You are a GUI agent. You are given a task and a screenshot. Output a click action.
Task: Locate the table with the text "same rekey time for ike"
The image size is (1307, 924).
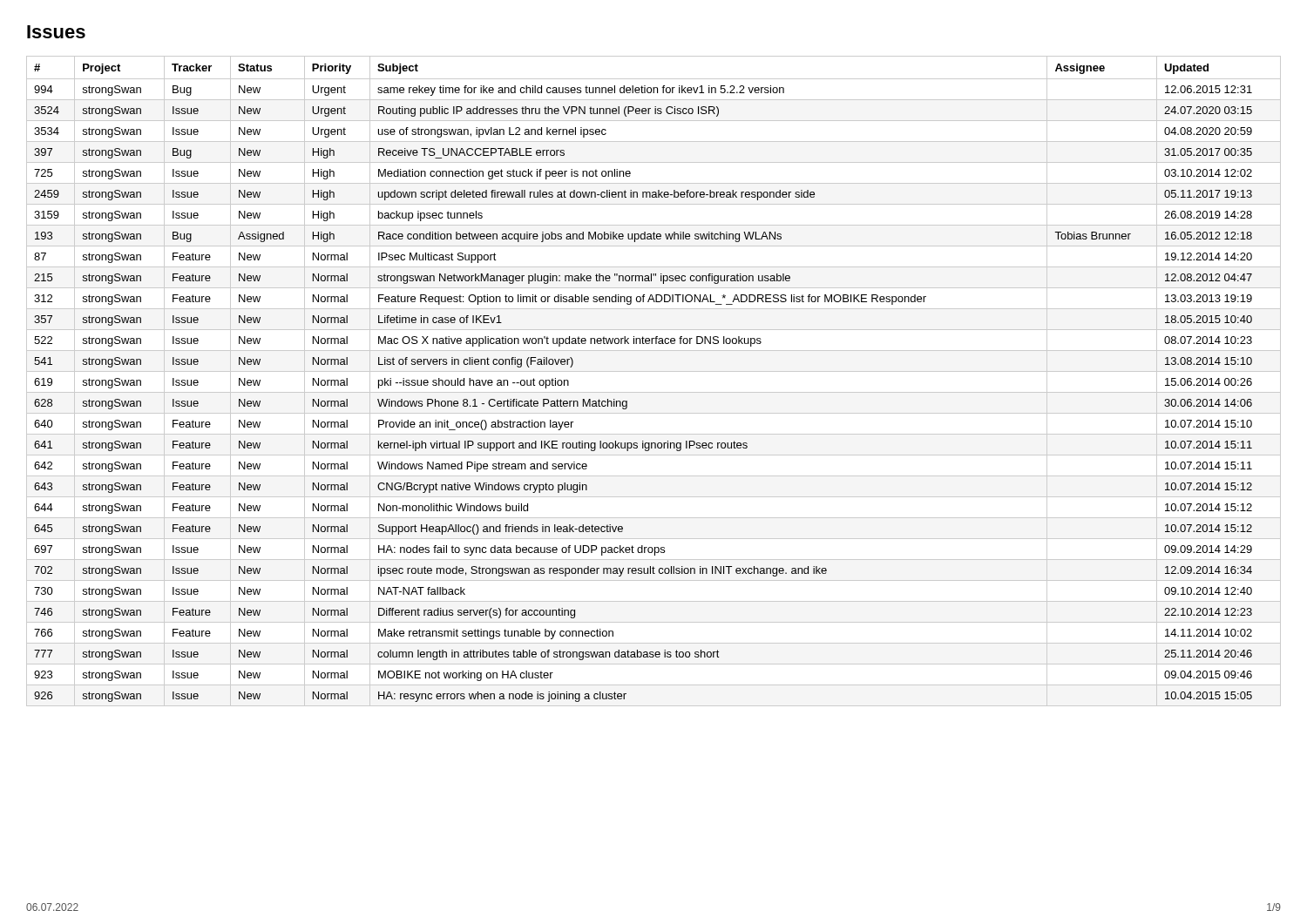(x=654, y=381)
